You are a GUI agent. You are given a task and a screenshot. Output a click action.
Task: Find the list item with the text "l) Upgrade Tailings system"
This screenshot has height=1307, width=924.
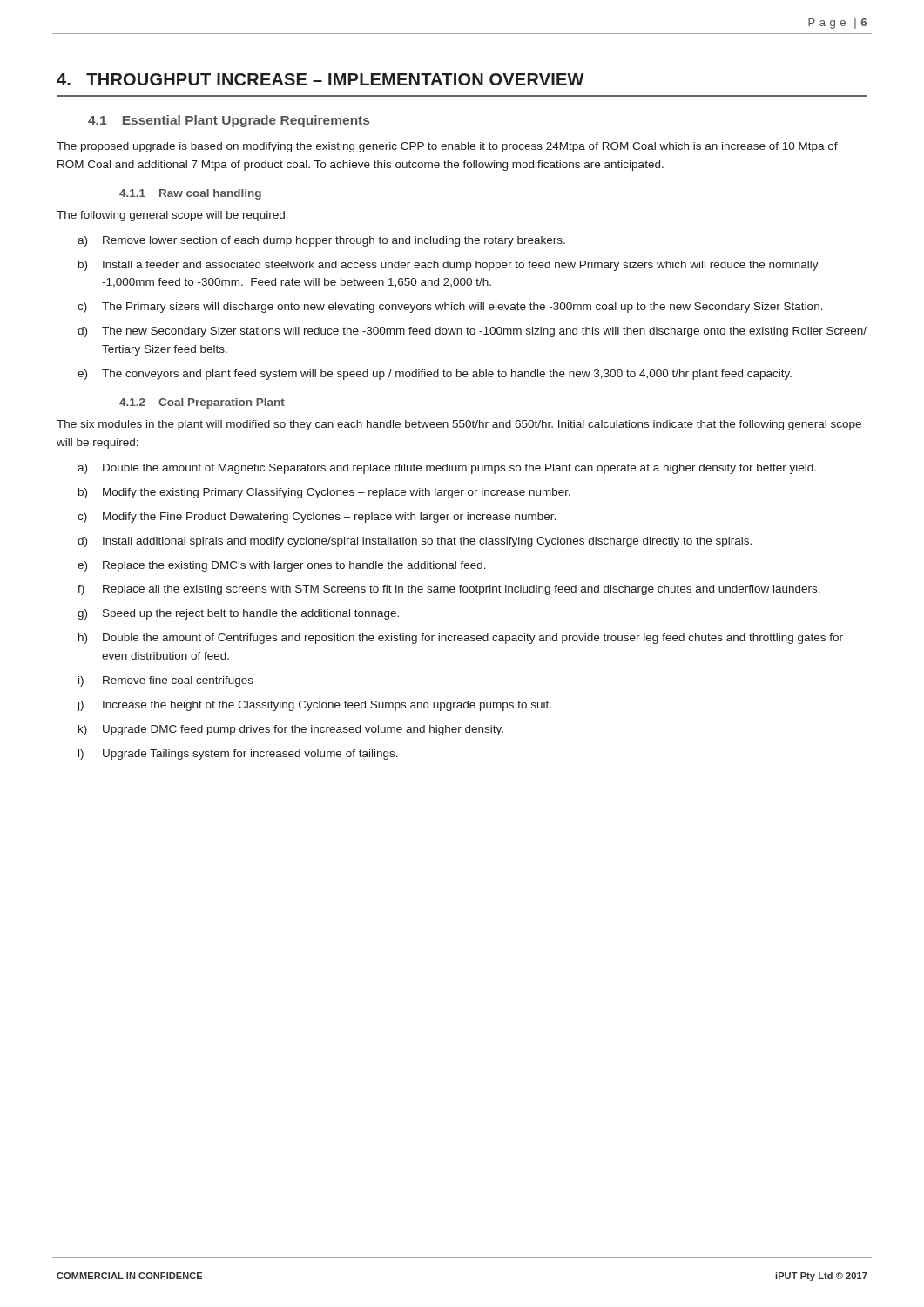tap(238, 754)
